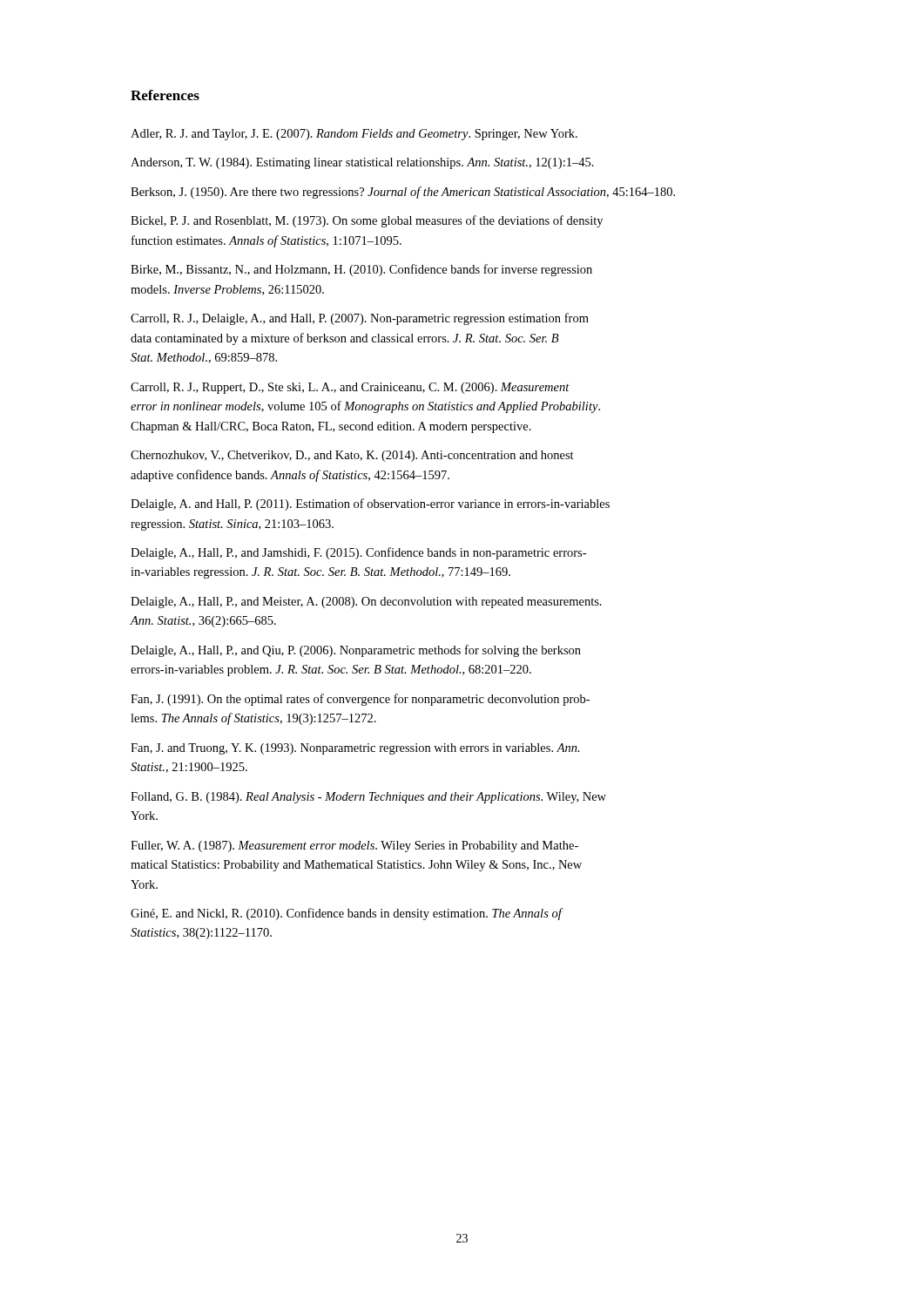The height and width of the screenshot is (1307, 924).
Task: Locate the block of text that opens with "Fan, J. (1991). On the optimal"
Action: click(x=360, y=708)
